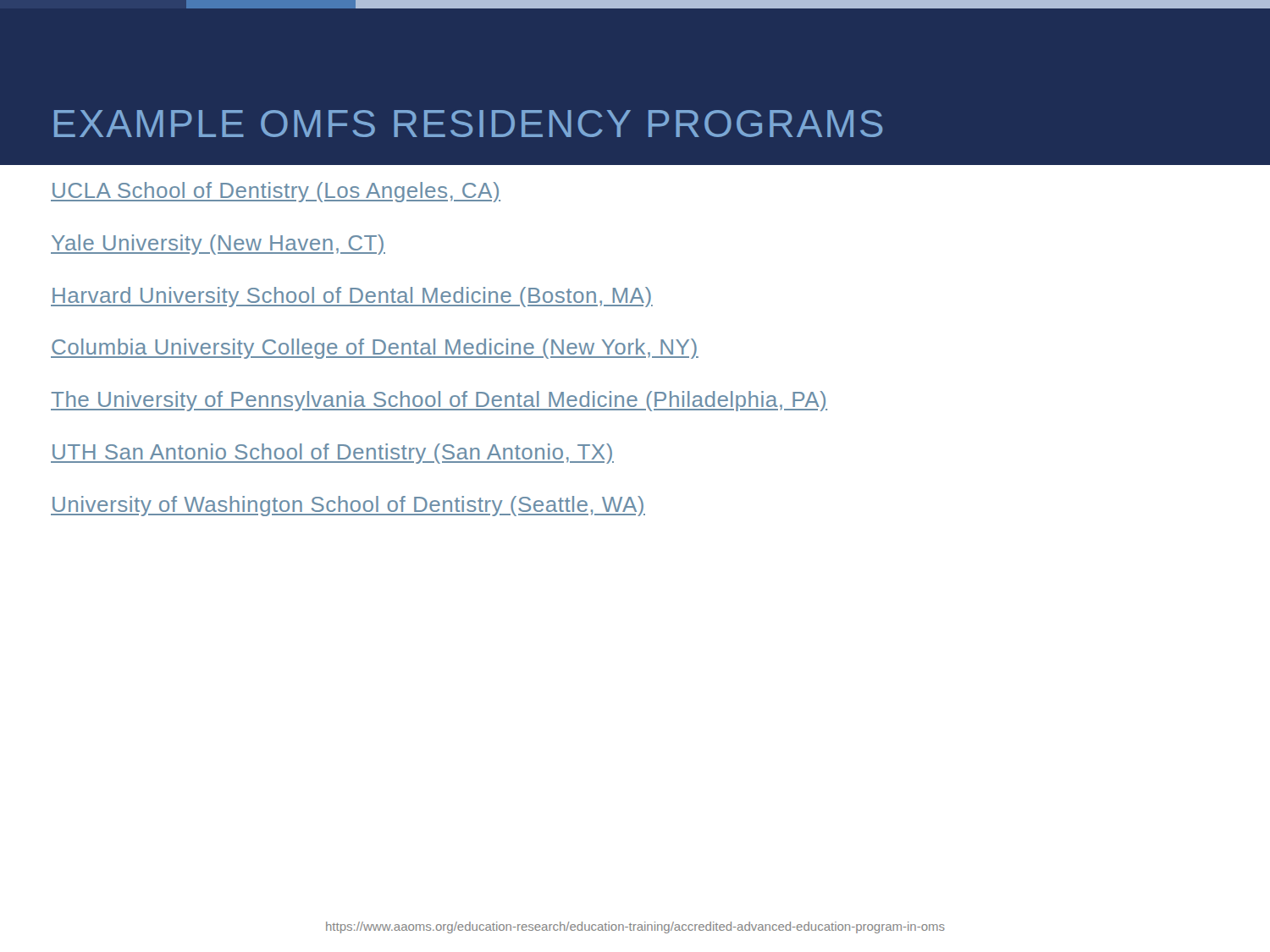Find the block on this page that starts "Yale University (New"
This screenshot has height=952, width=1270.
(x=218, y=245)
